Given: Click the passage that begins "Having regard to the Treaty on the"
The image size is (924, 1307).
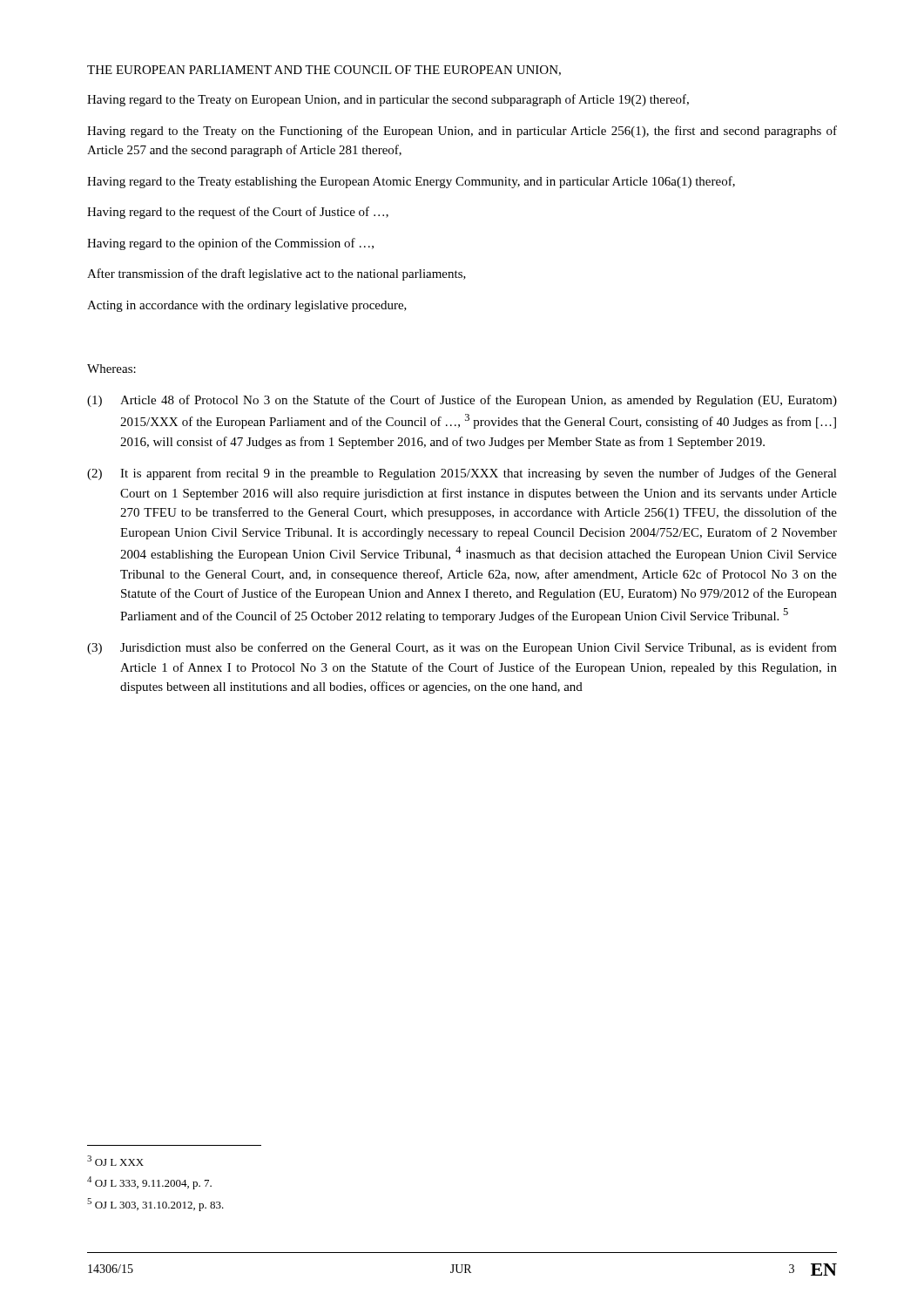Looking at the screenshot, I should click(x=462, y=140).
